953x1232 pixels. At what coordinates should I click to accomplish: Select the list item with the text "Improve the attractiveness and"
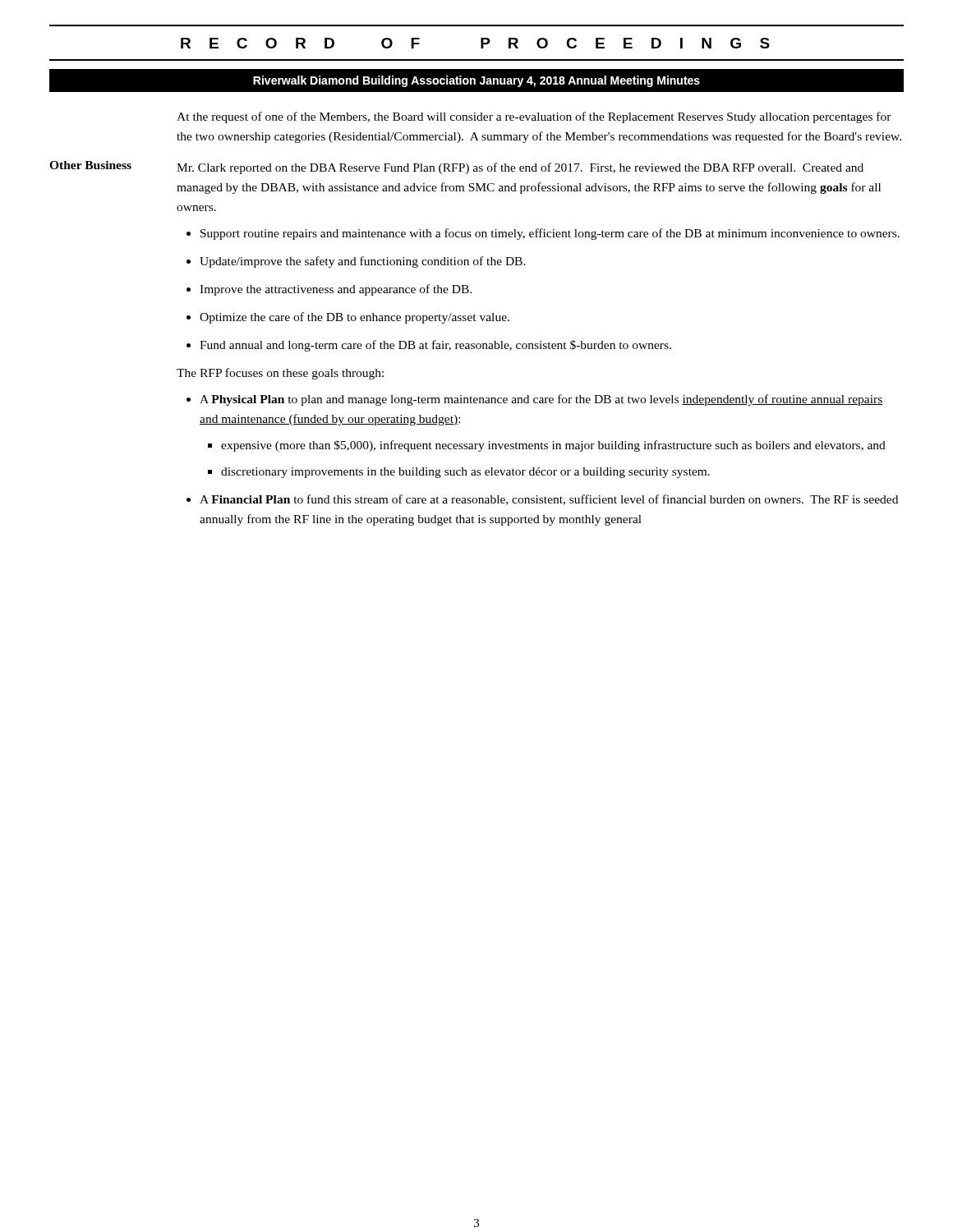[336, 289]
